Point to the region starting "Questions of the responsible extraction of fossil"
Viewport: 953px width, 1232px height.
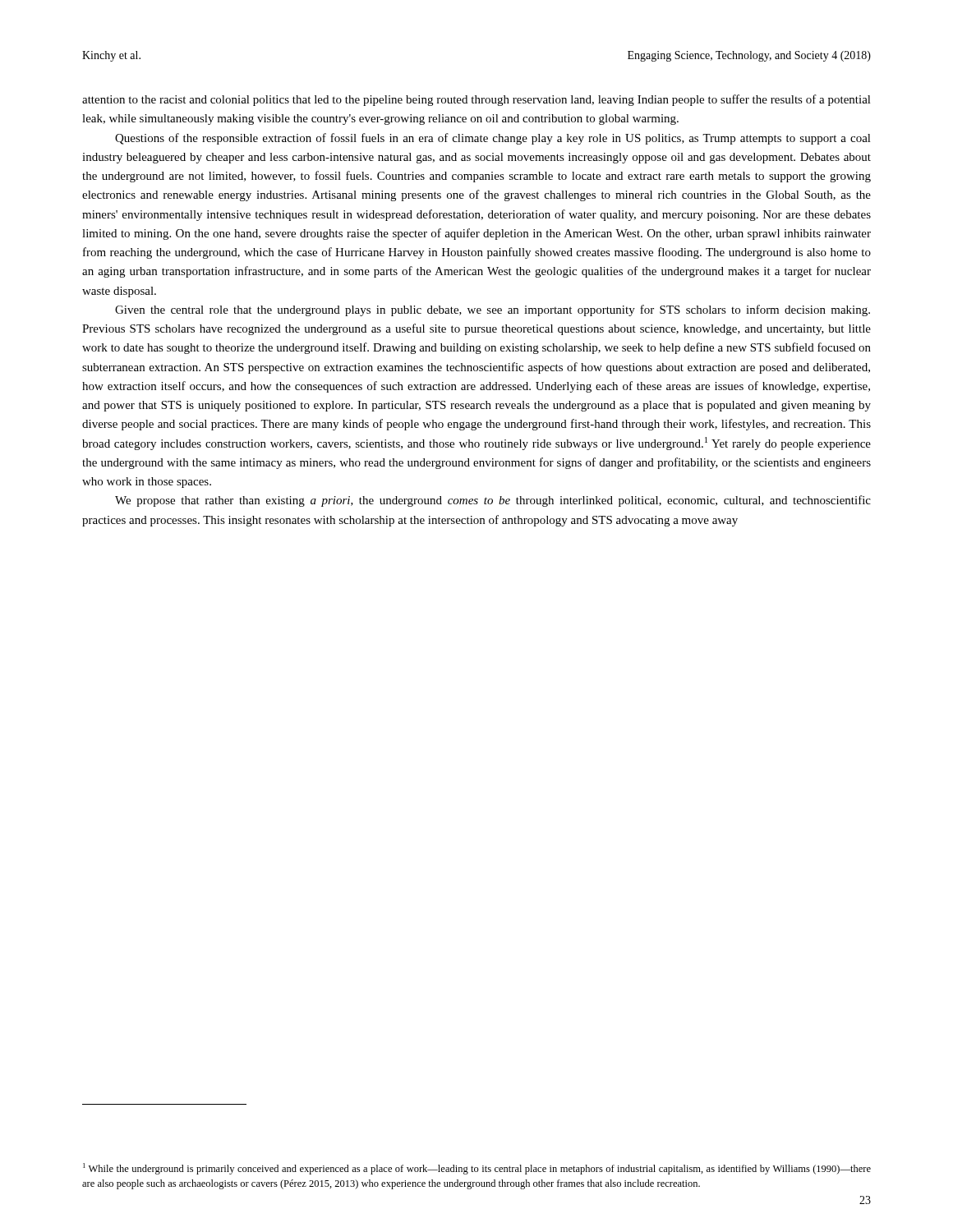(x=476, y=214)
